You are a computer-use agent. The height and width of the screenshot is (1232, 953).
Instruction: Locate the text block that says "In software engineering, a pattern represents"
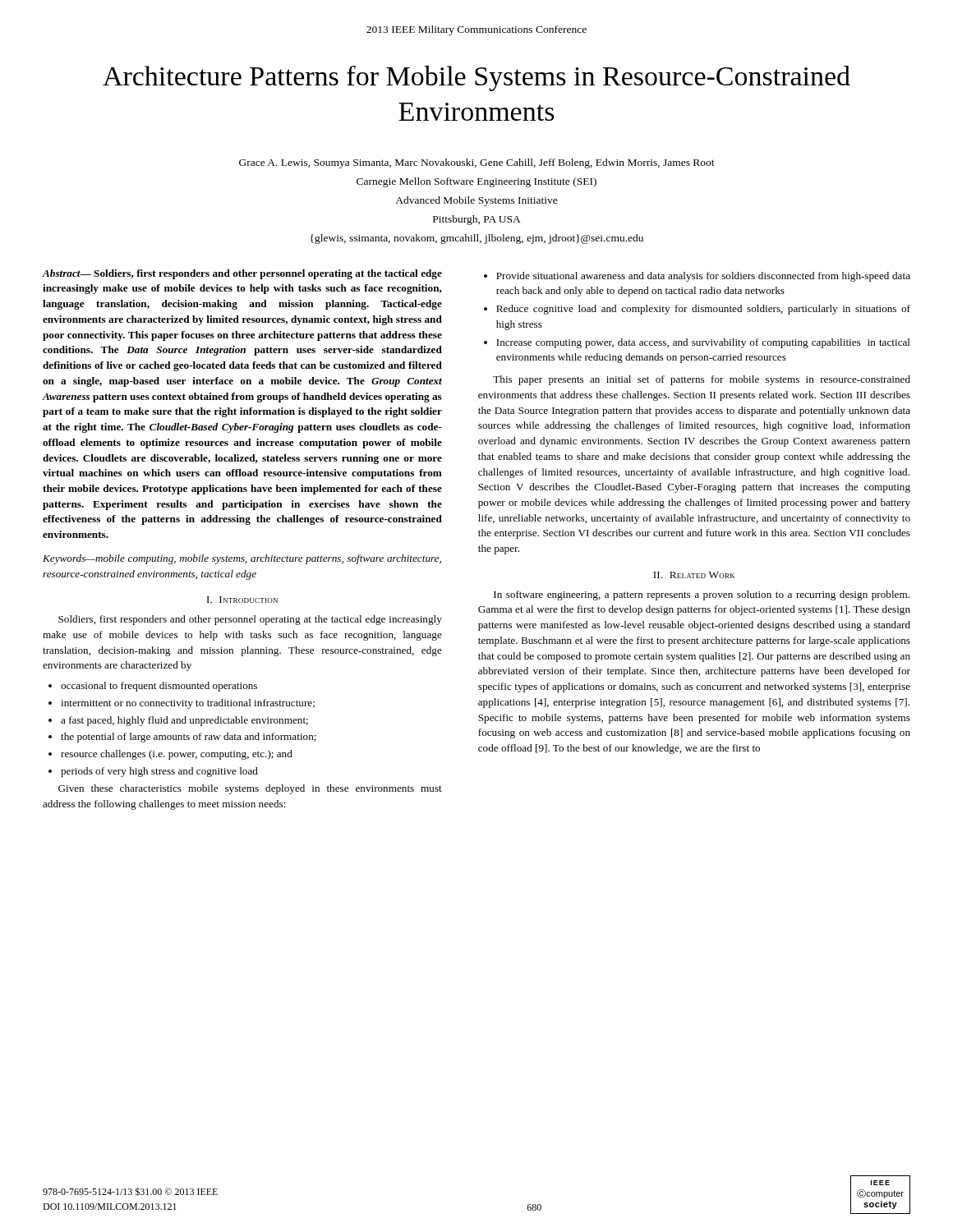[694, 671]
